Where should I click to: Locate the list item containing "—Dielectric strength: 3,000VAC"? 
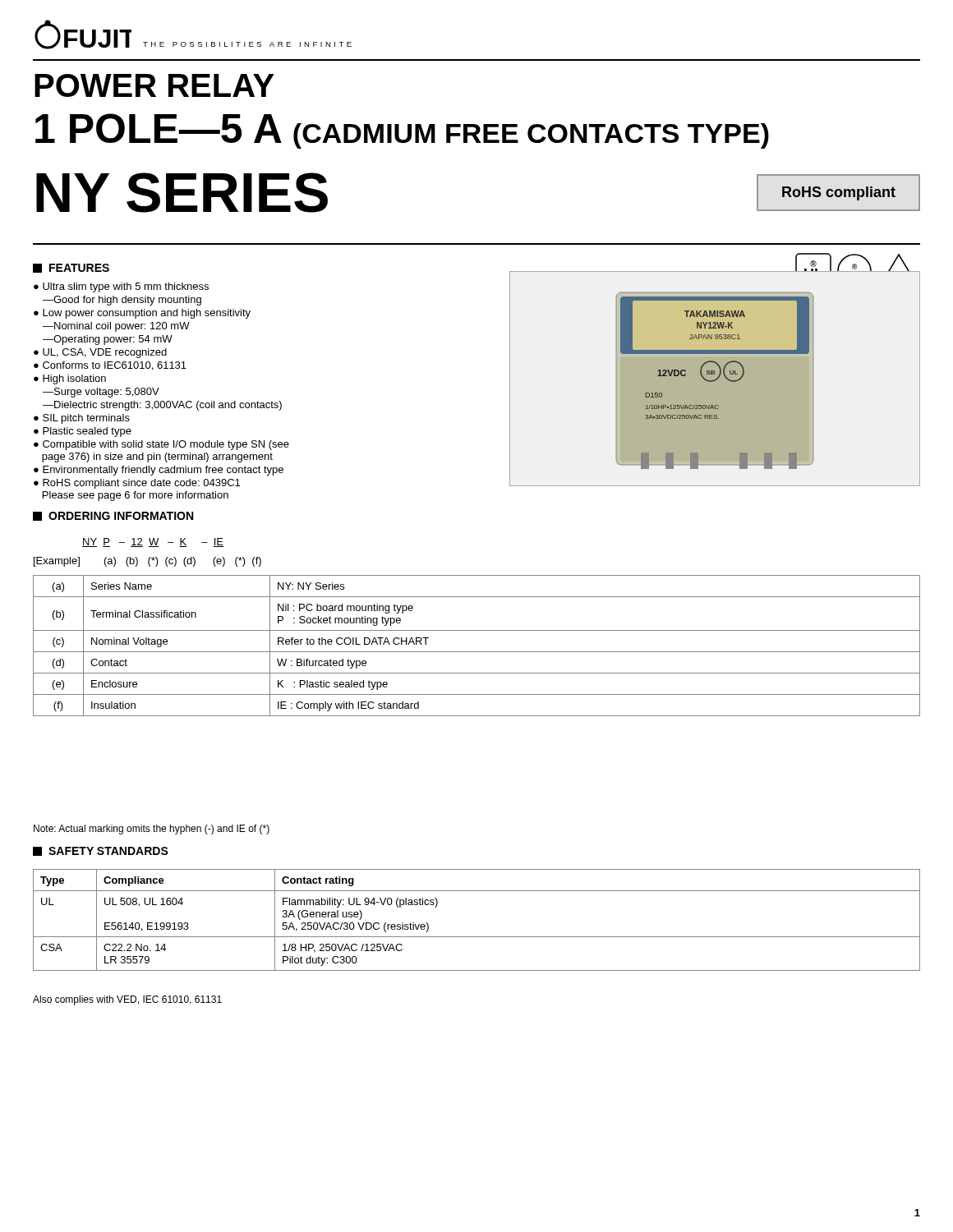point(163,404)
